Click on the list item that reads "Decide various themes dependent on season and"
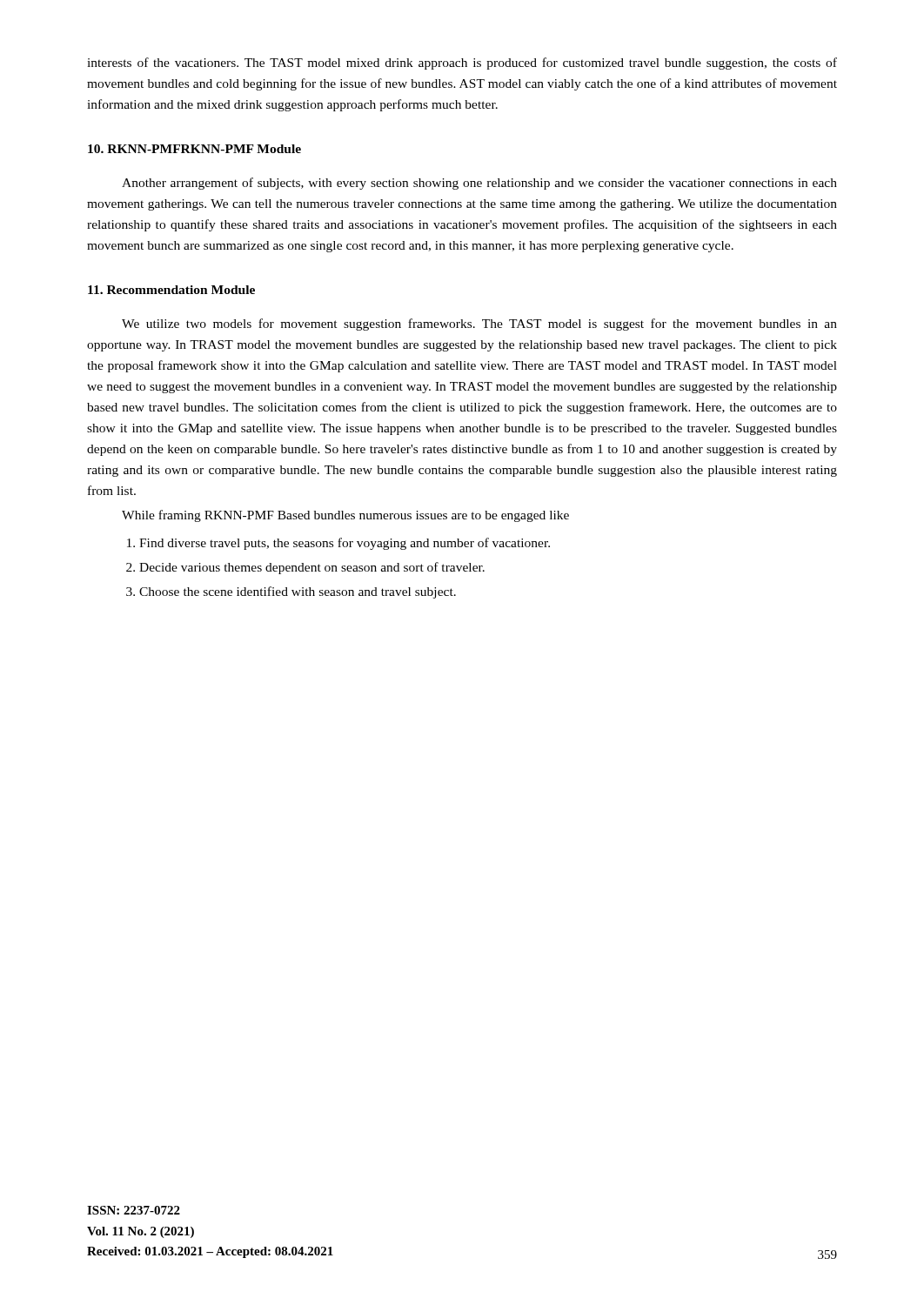924x1305 pixels. click(x=312, y=567)
